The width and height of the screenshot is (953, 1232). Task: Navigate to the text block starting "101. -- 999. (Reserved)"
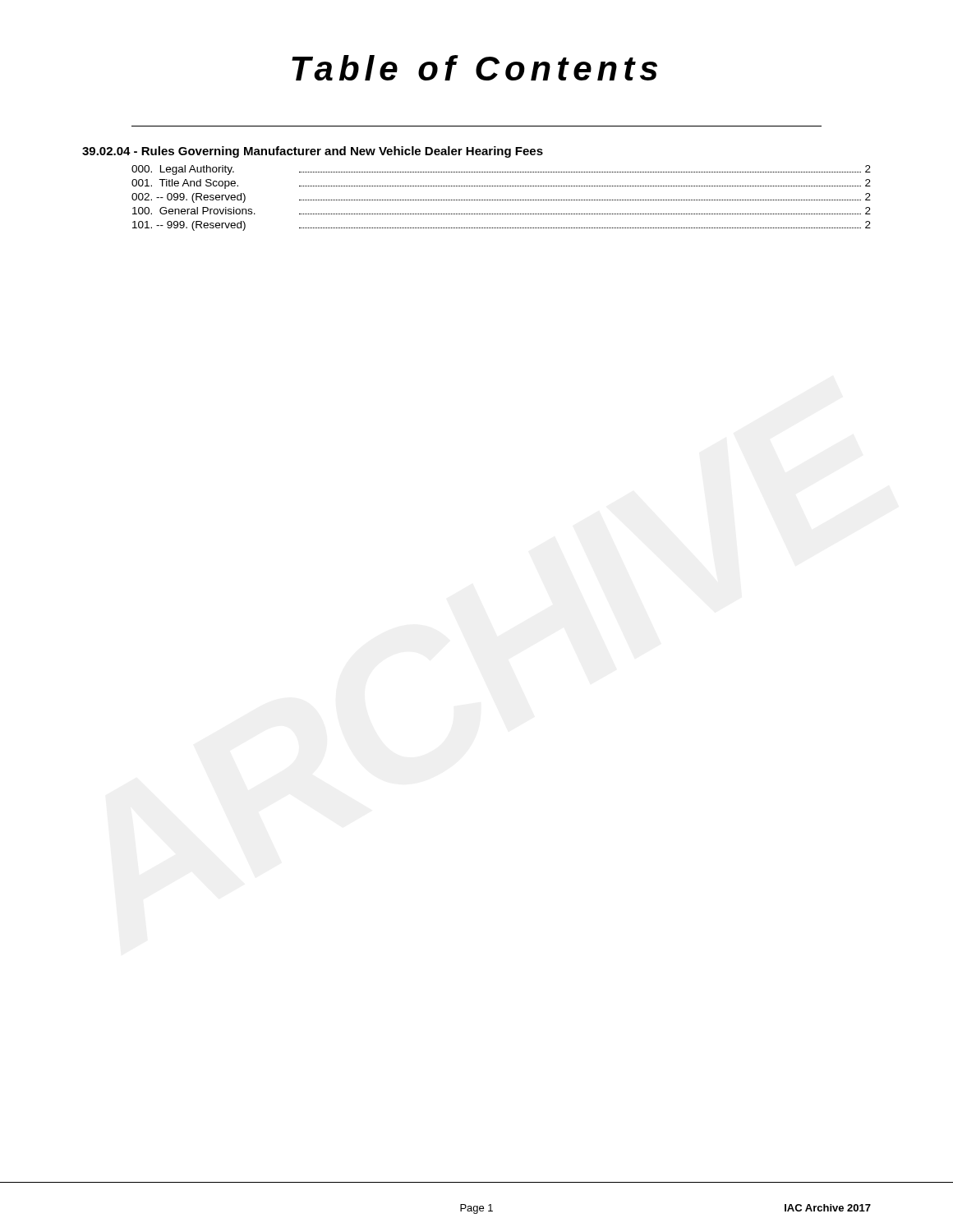point(501,225)
